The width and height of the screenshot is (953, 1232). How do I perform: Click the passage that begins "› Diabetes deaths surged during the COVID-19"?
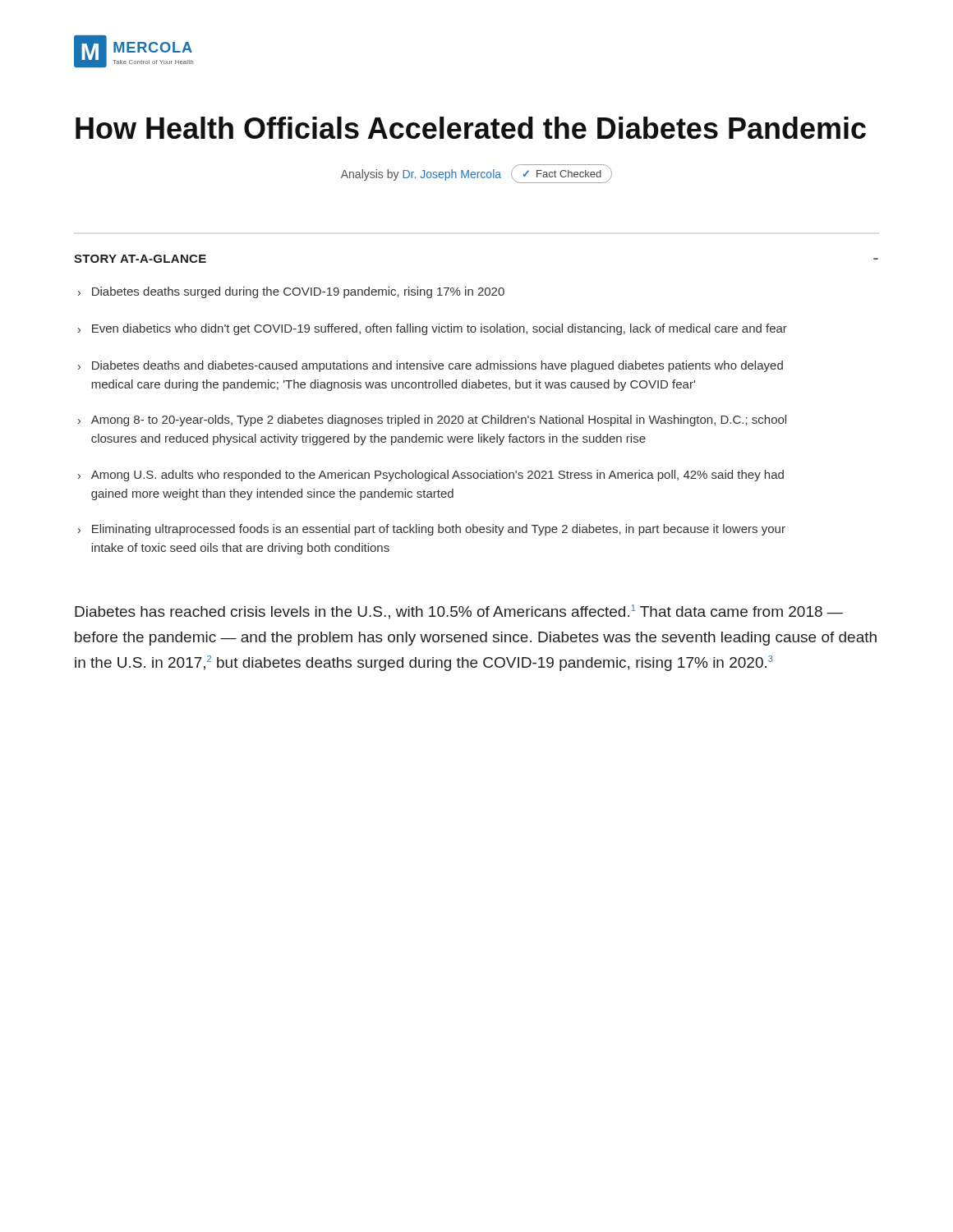(291, 292)
